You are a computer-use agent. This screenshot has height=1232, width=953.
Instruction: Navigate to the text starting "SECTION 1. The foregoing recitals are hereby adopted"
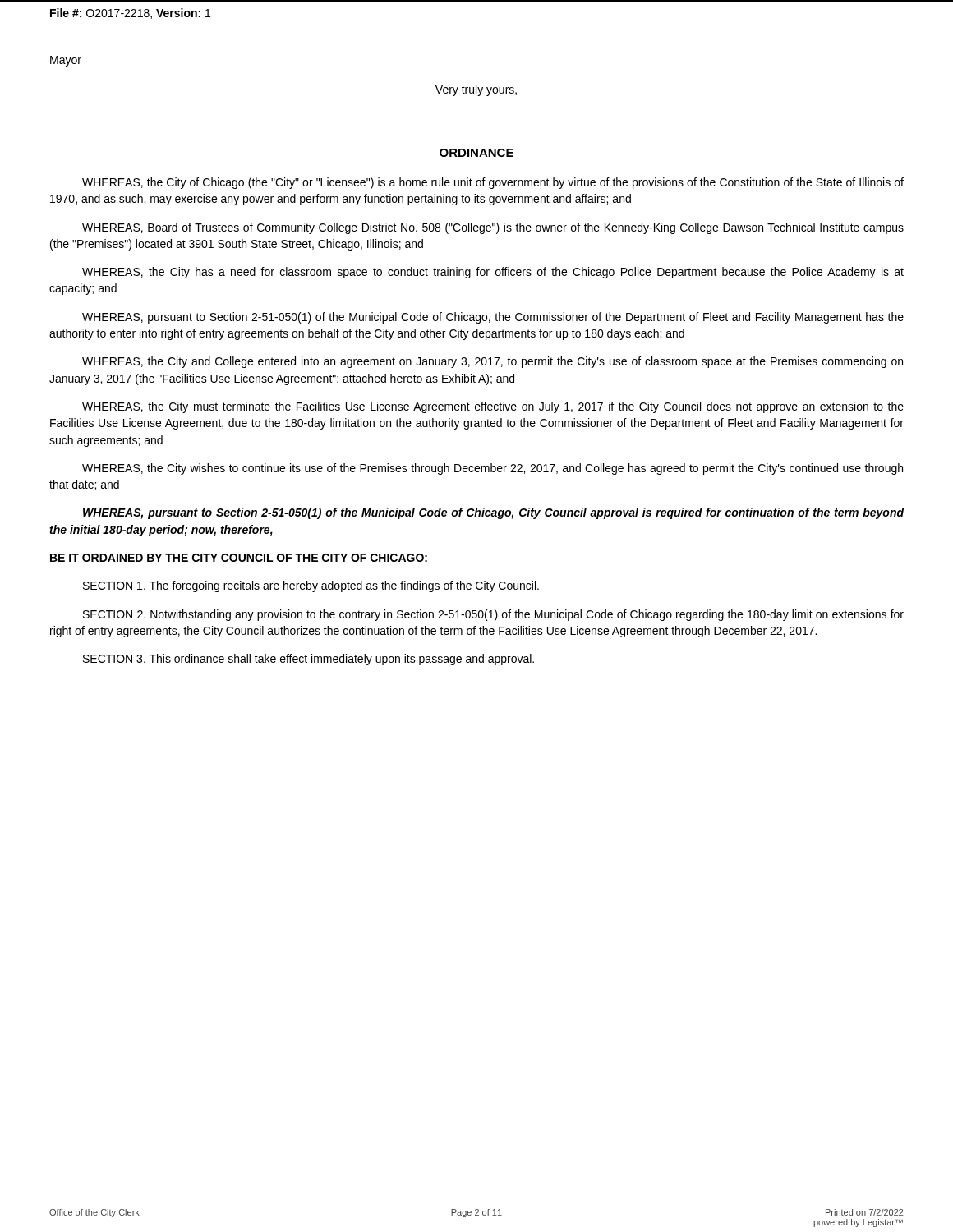(311, 586)
